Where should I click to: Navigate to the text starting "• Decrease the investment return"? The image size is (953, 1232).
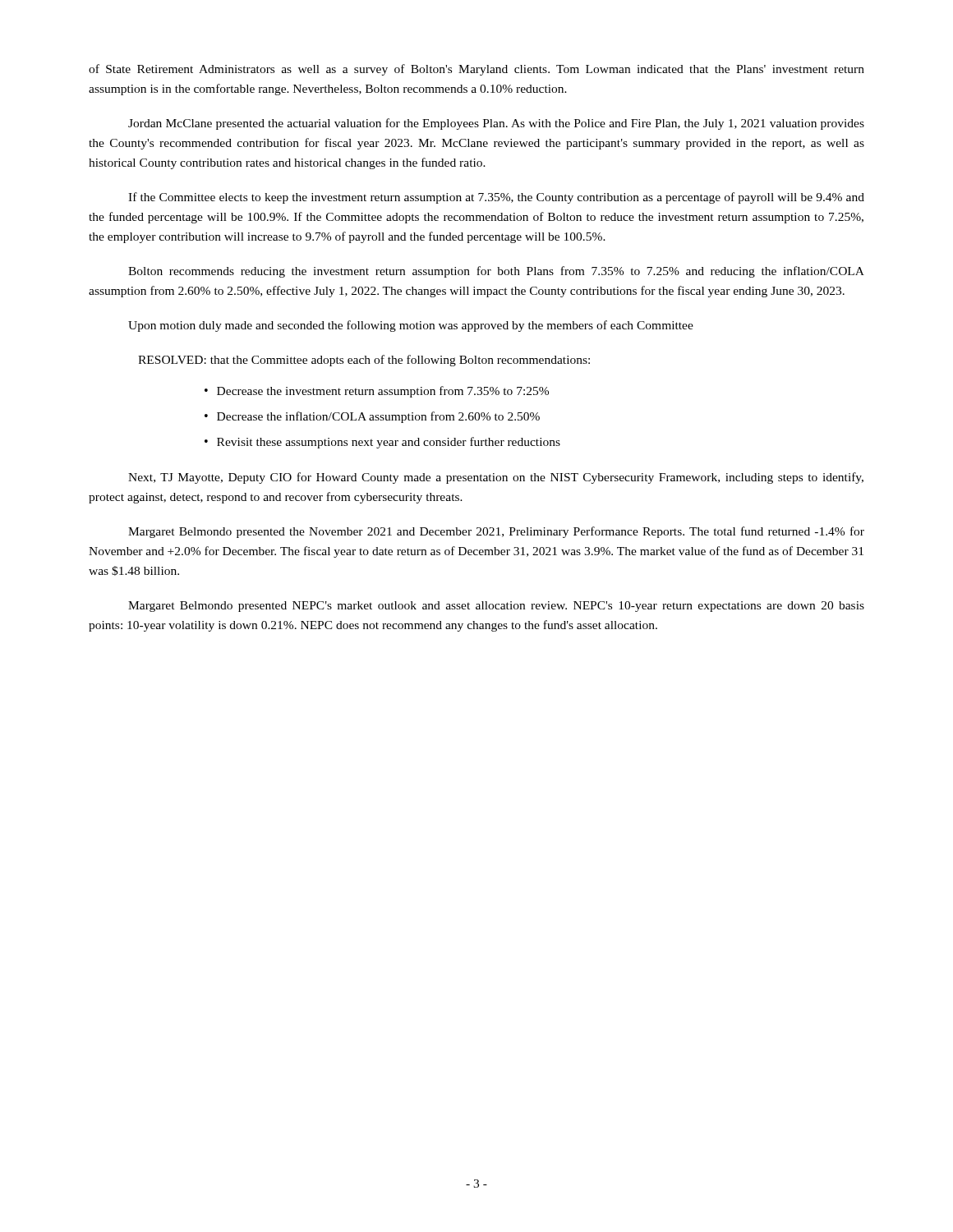[x=377, y=391]
